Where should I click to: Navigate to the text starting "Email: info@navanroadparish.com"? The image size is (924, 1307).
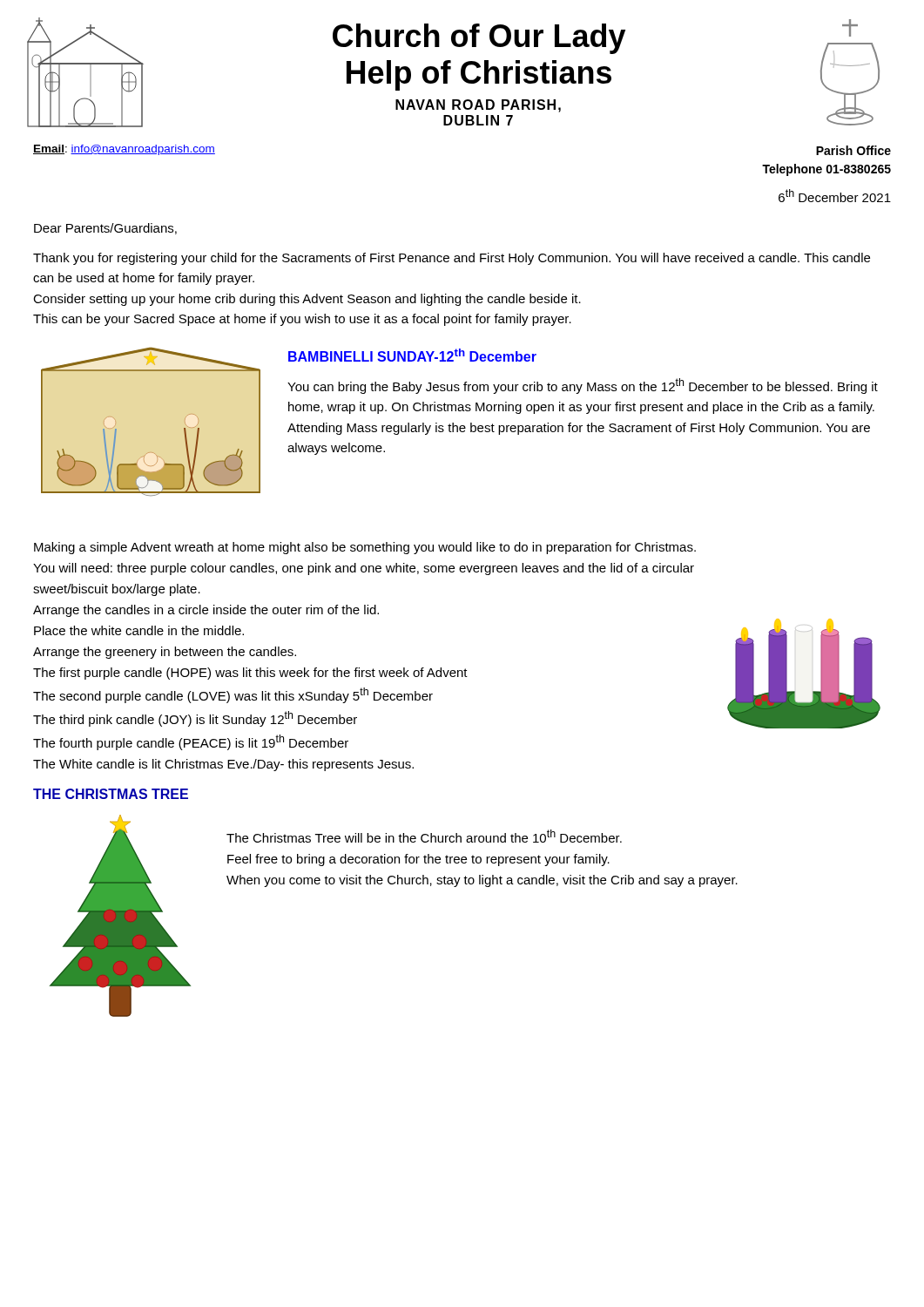point(124,149)
